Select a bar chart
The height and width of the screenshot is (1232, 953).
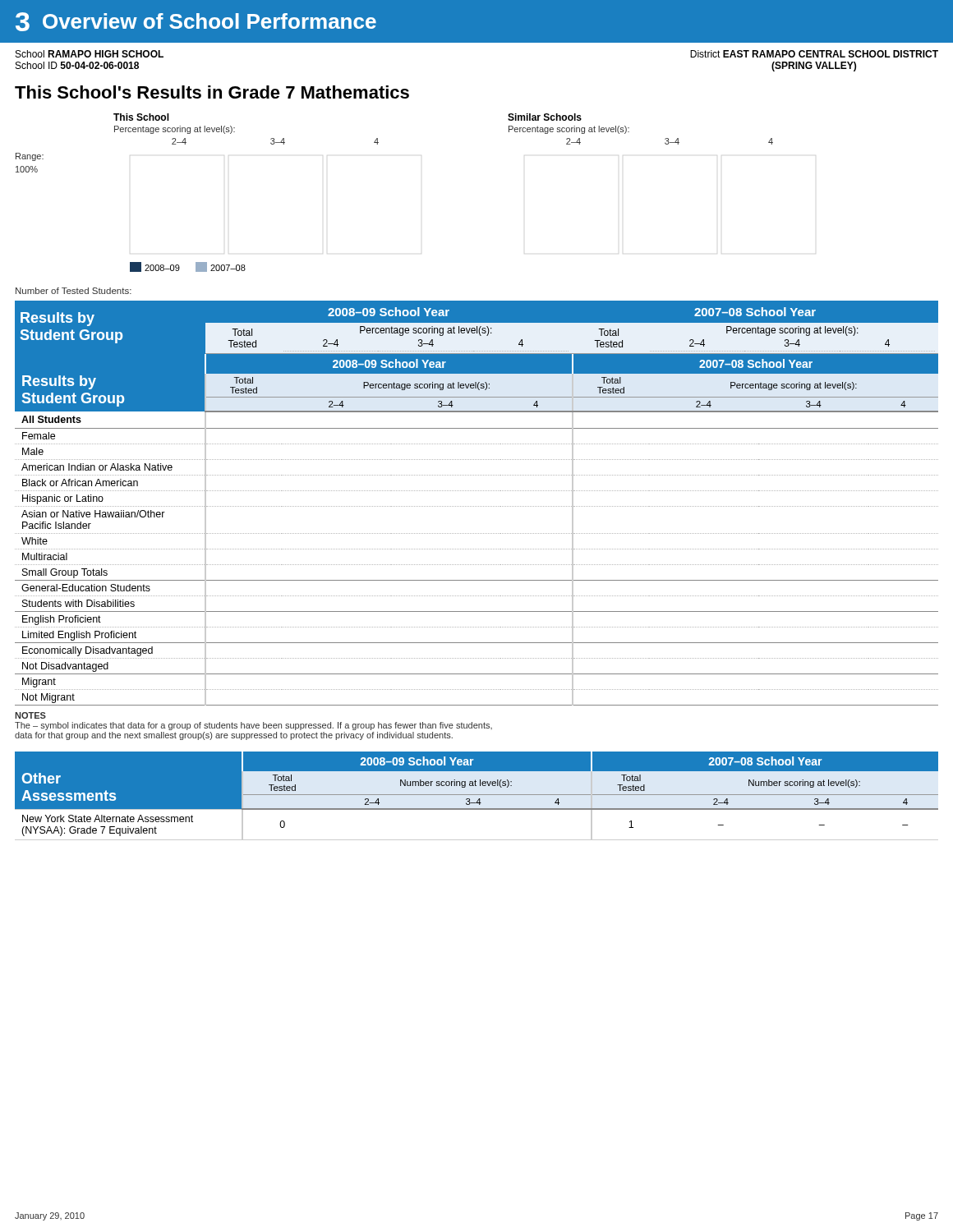476,196
